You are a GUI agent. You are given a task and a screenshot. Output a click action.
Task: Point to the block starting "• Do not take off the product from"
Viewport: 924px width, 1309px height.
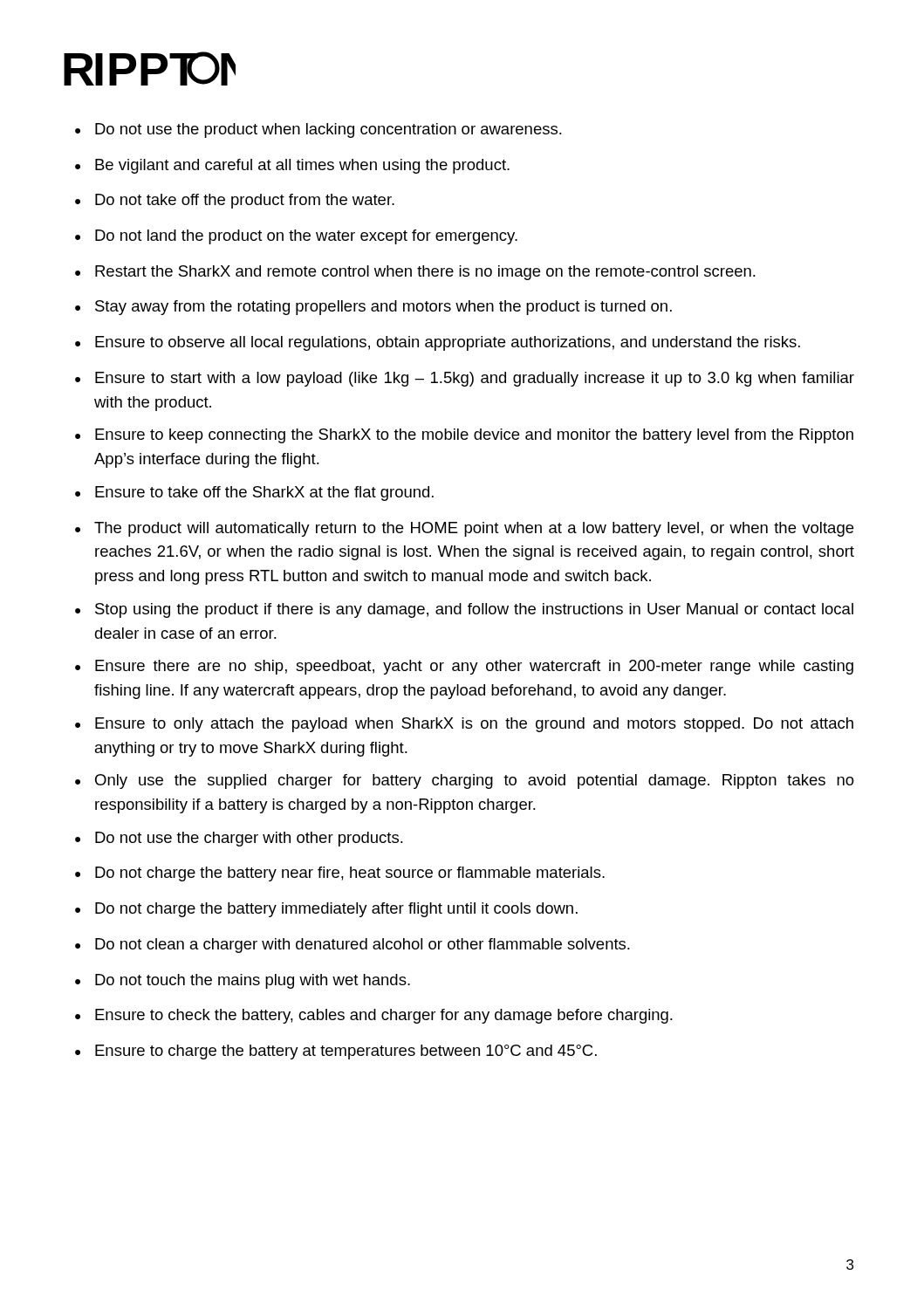235,201
